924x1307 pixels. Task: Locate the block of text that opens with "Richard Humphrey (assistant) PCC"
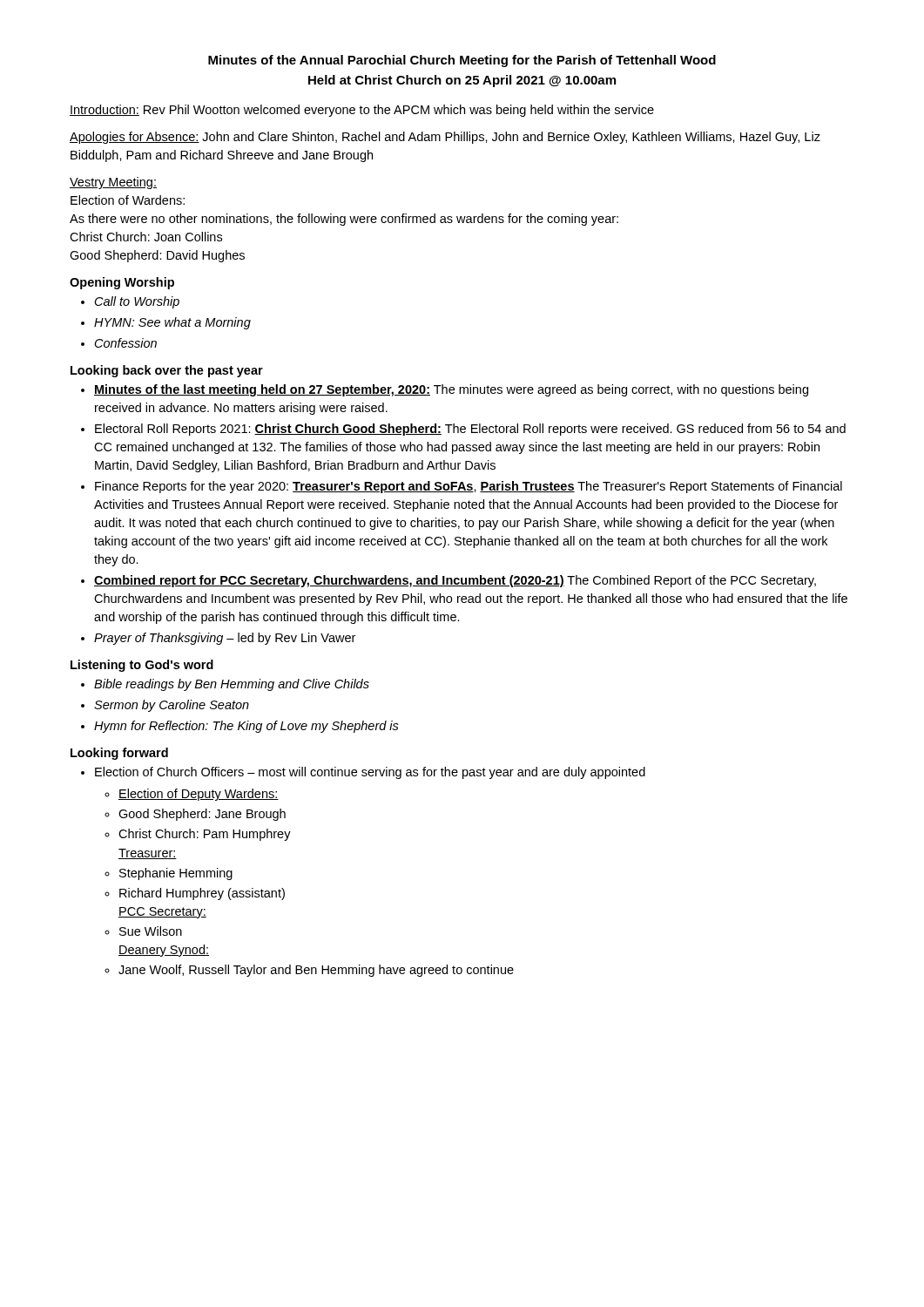tap(202, 902)
